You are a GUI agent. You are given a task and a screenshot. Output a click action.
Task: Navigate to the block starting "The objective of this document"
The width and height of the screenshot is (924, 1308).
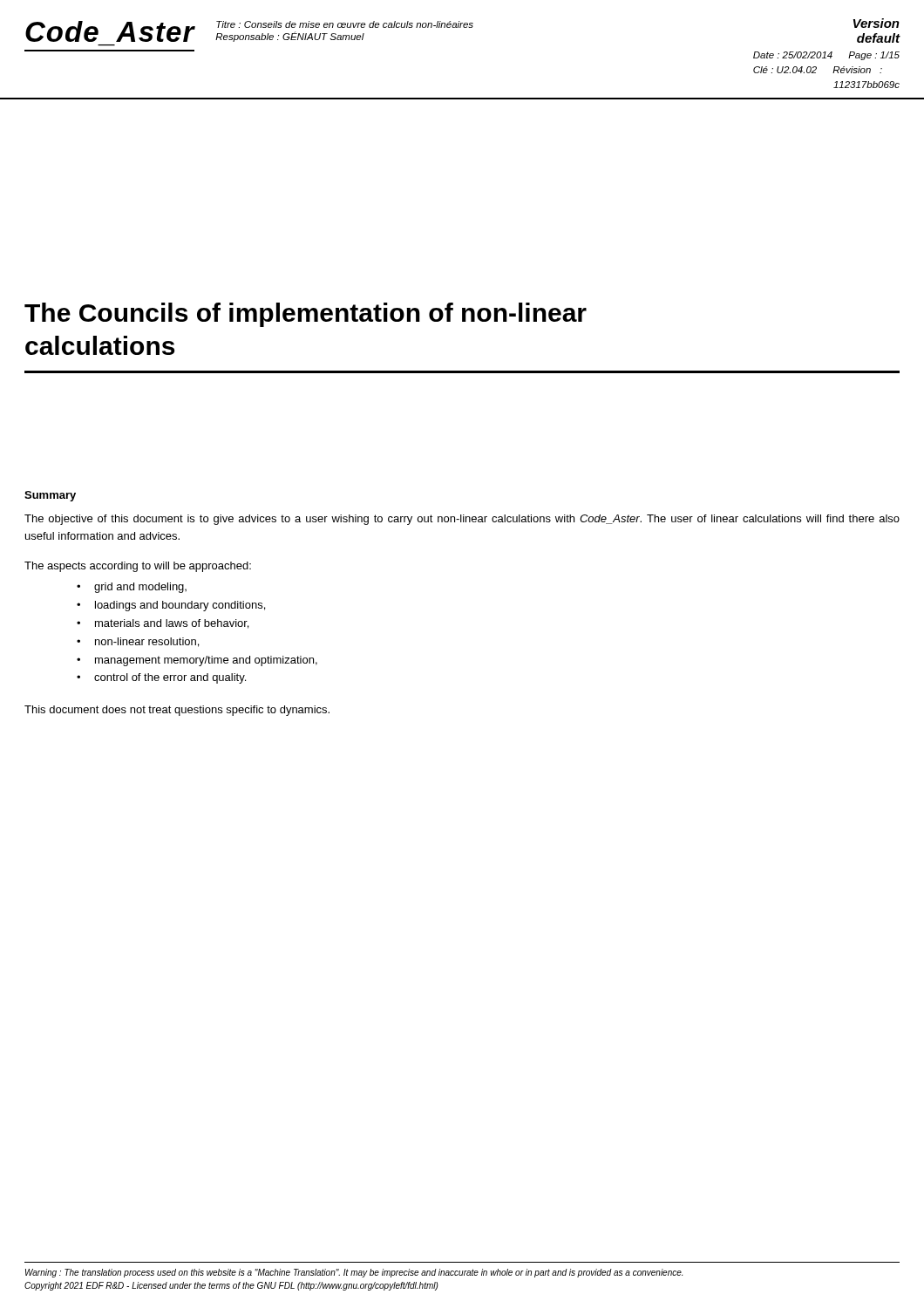click(x=462, y=527)
